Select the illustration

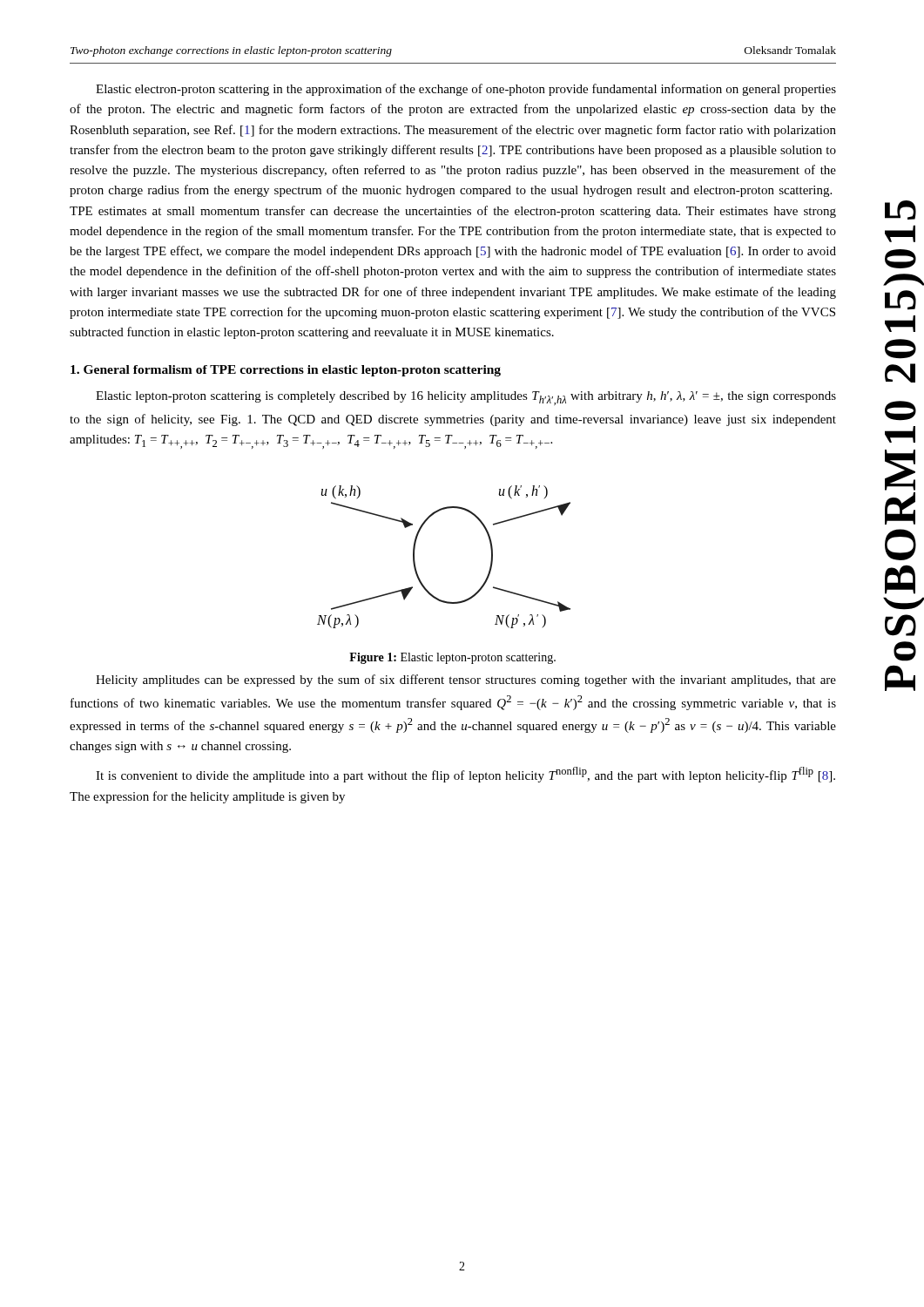point(453,557)
